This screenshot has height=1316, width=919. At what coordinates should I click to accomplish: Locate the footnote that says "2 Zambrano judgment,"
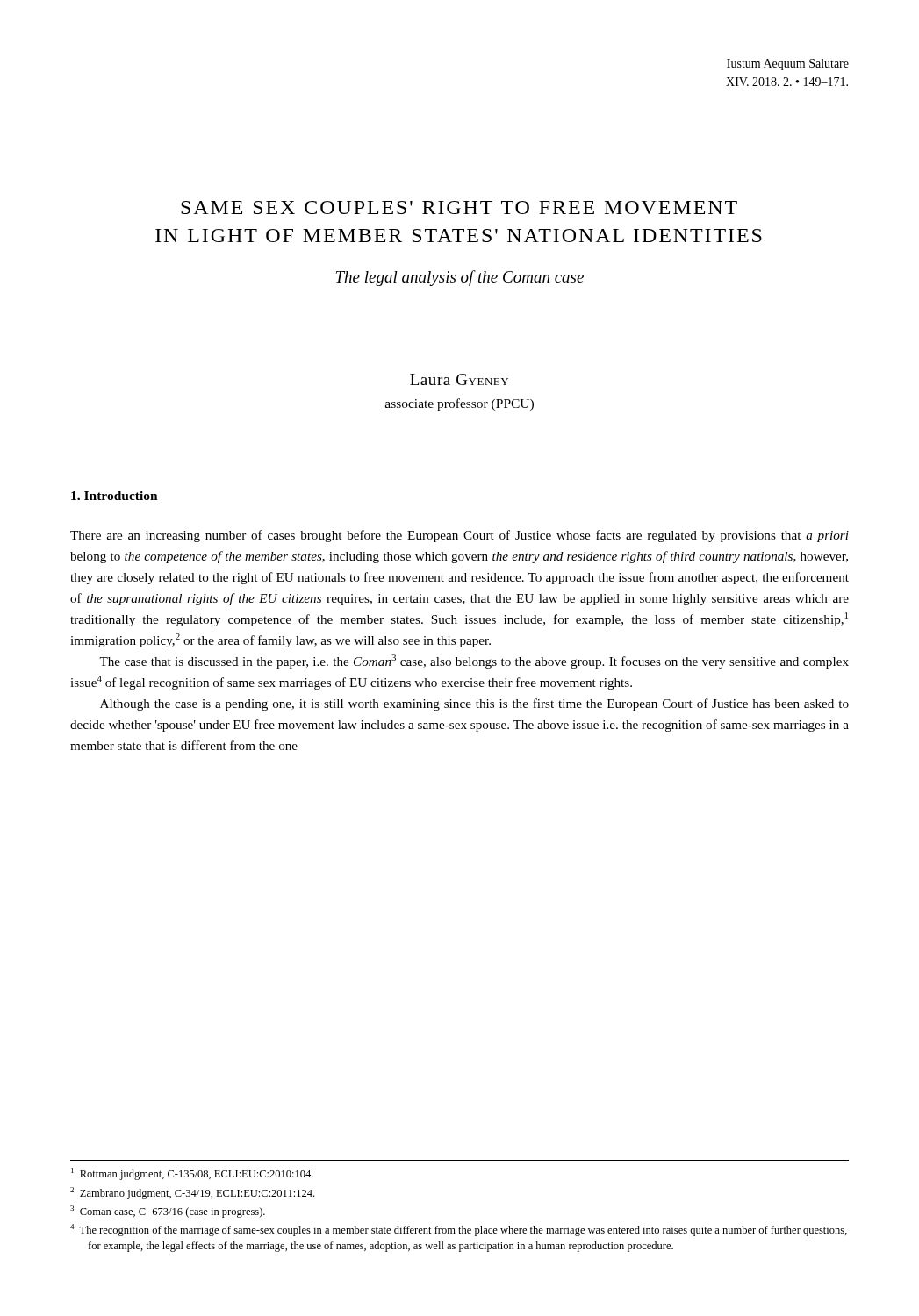(x=193, y=1192)
